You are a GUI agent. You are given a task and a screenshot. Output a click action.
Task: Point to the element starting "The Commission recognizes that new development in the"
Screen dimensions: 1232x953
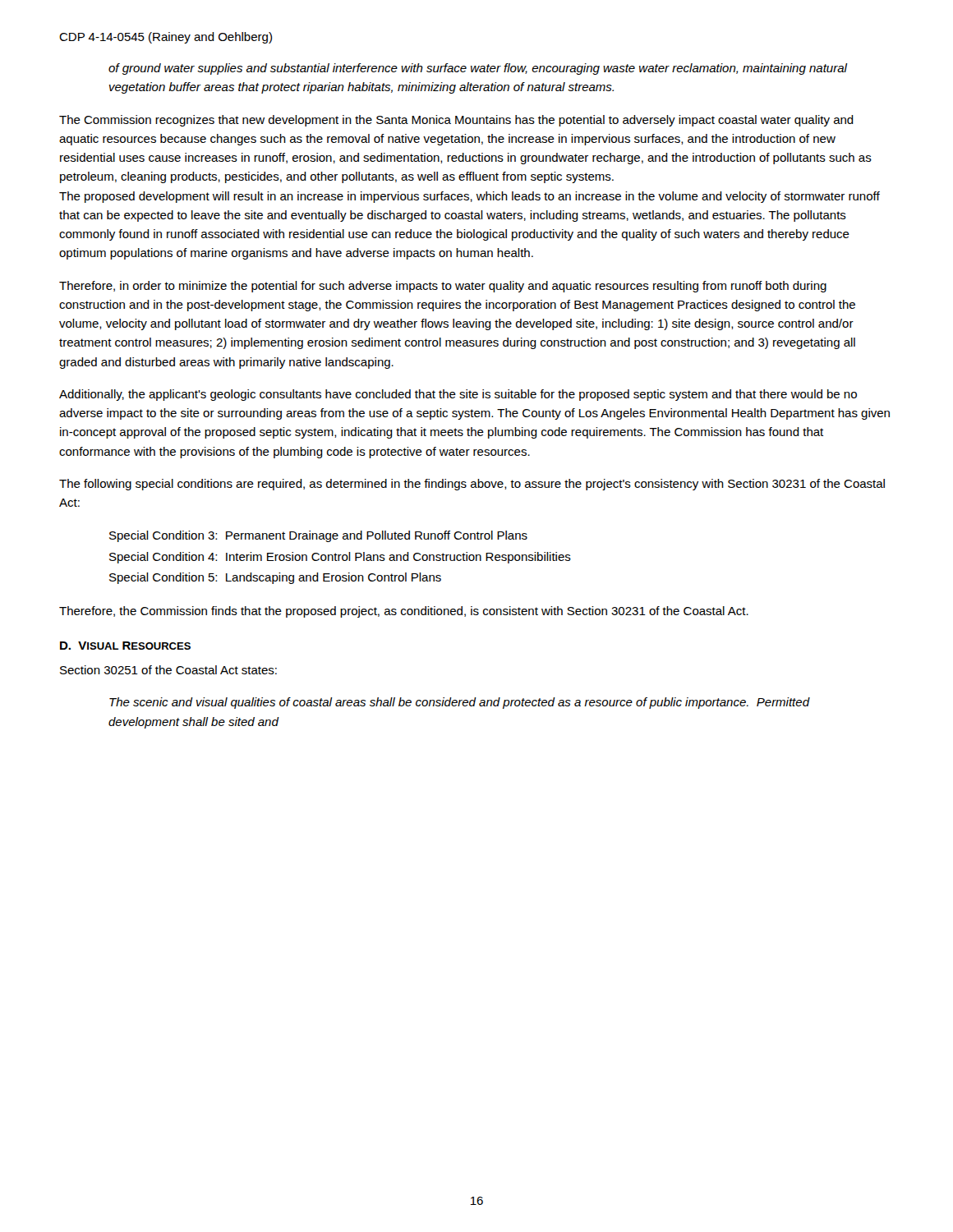[469, 186]
